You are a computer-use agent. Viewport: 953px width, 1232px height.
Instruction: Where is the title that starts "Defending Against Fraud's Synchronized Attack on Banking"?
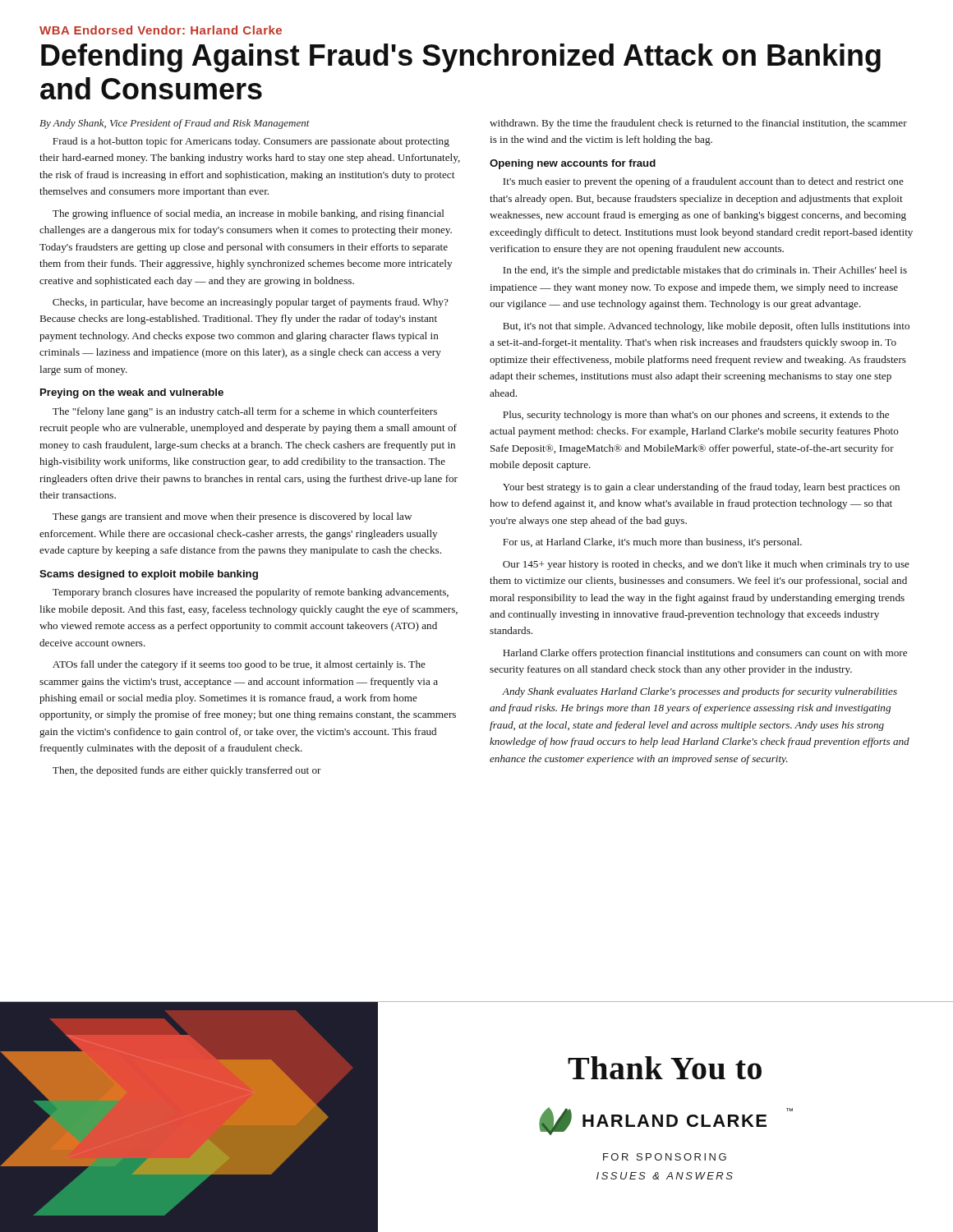461,72
